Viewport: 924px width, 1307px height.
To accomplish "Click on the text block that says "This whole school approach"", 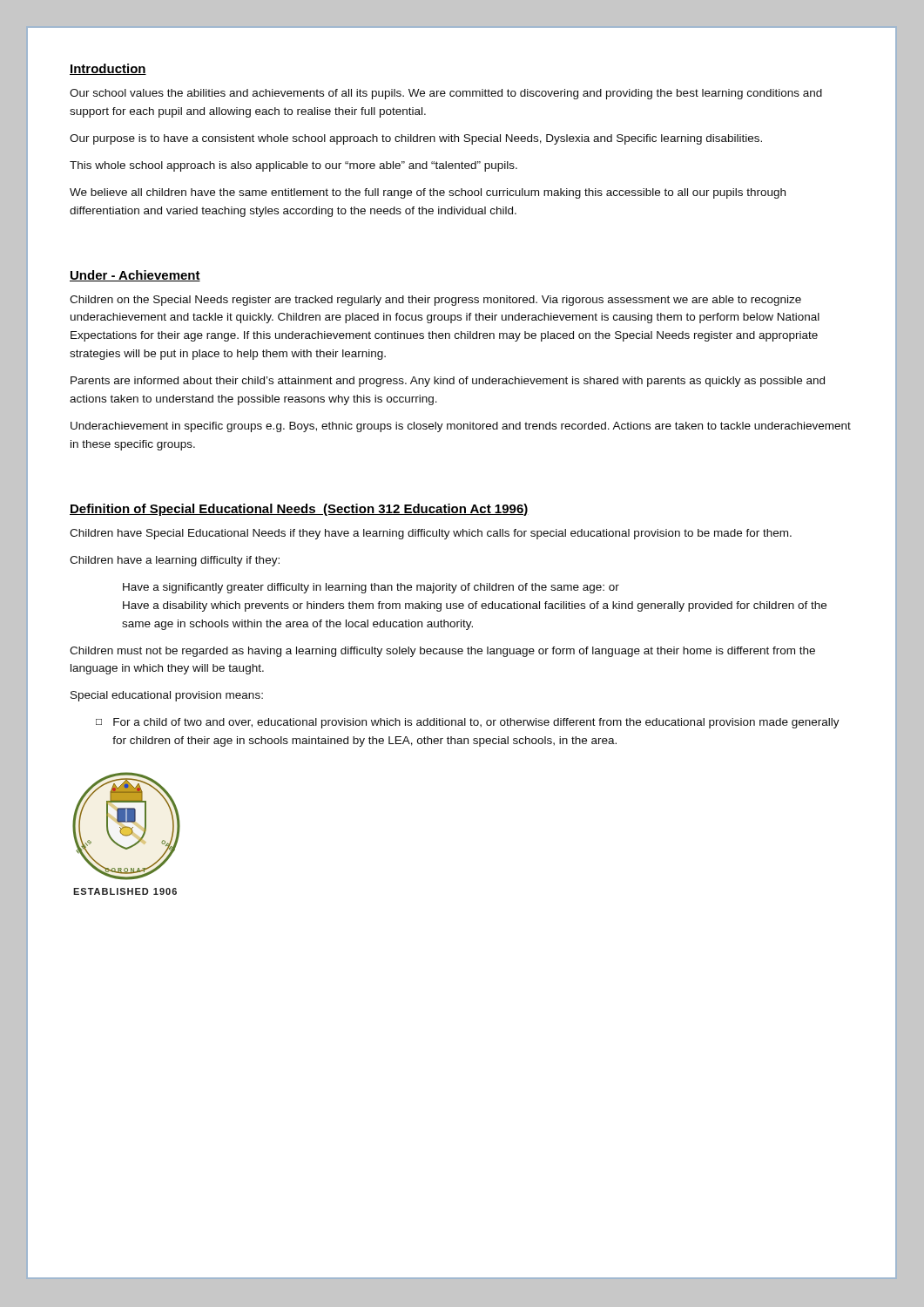I will pyautogui.click(x=294, y=165).
